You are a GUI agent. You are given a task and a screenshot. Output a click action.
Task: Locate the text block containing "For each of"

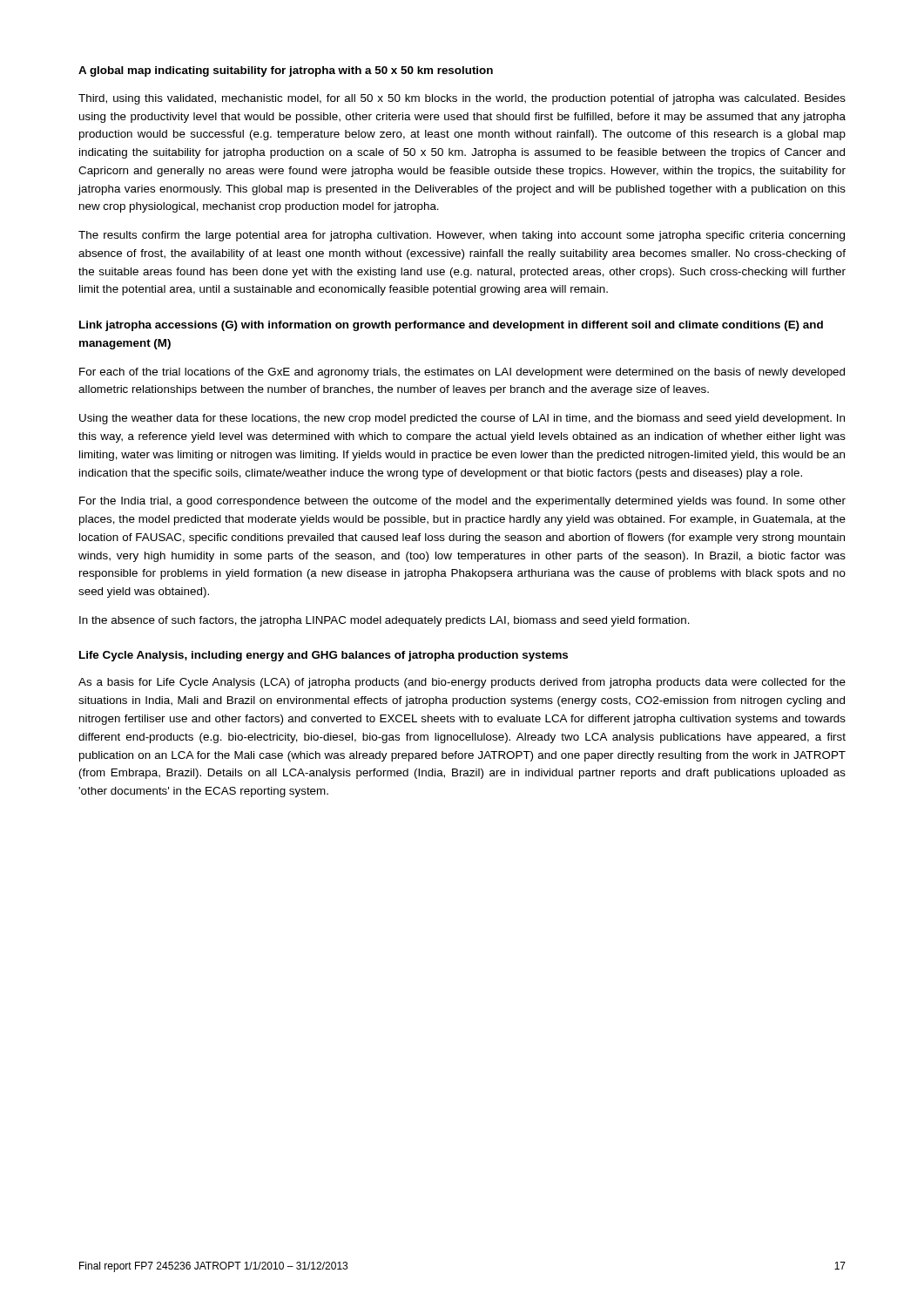click(x=462, y=381)
